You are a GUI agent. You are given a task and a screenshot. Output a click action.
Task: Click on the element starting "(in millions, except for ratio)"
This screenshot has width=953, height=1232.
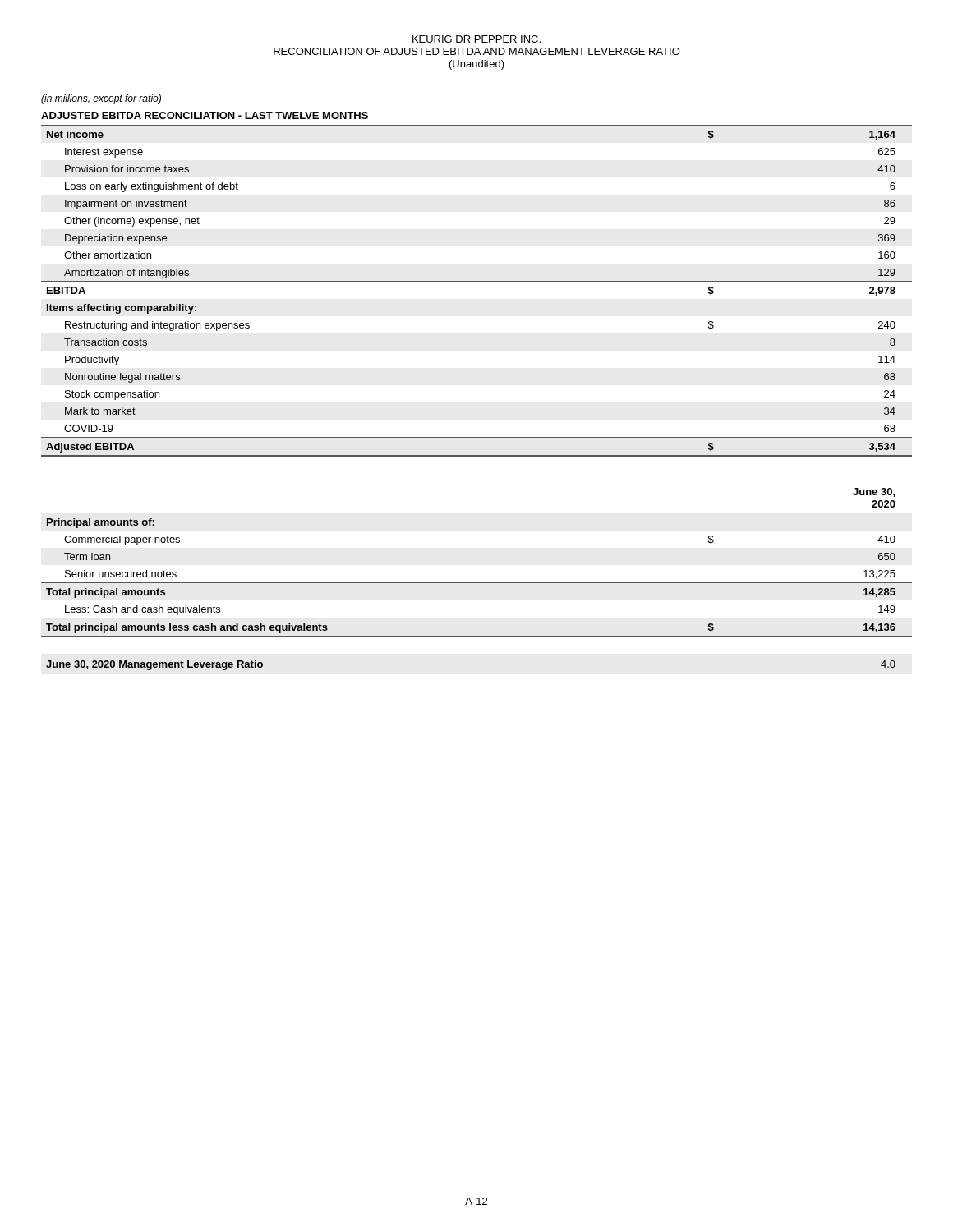[x=101, y=99]
